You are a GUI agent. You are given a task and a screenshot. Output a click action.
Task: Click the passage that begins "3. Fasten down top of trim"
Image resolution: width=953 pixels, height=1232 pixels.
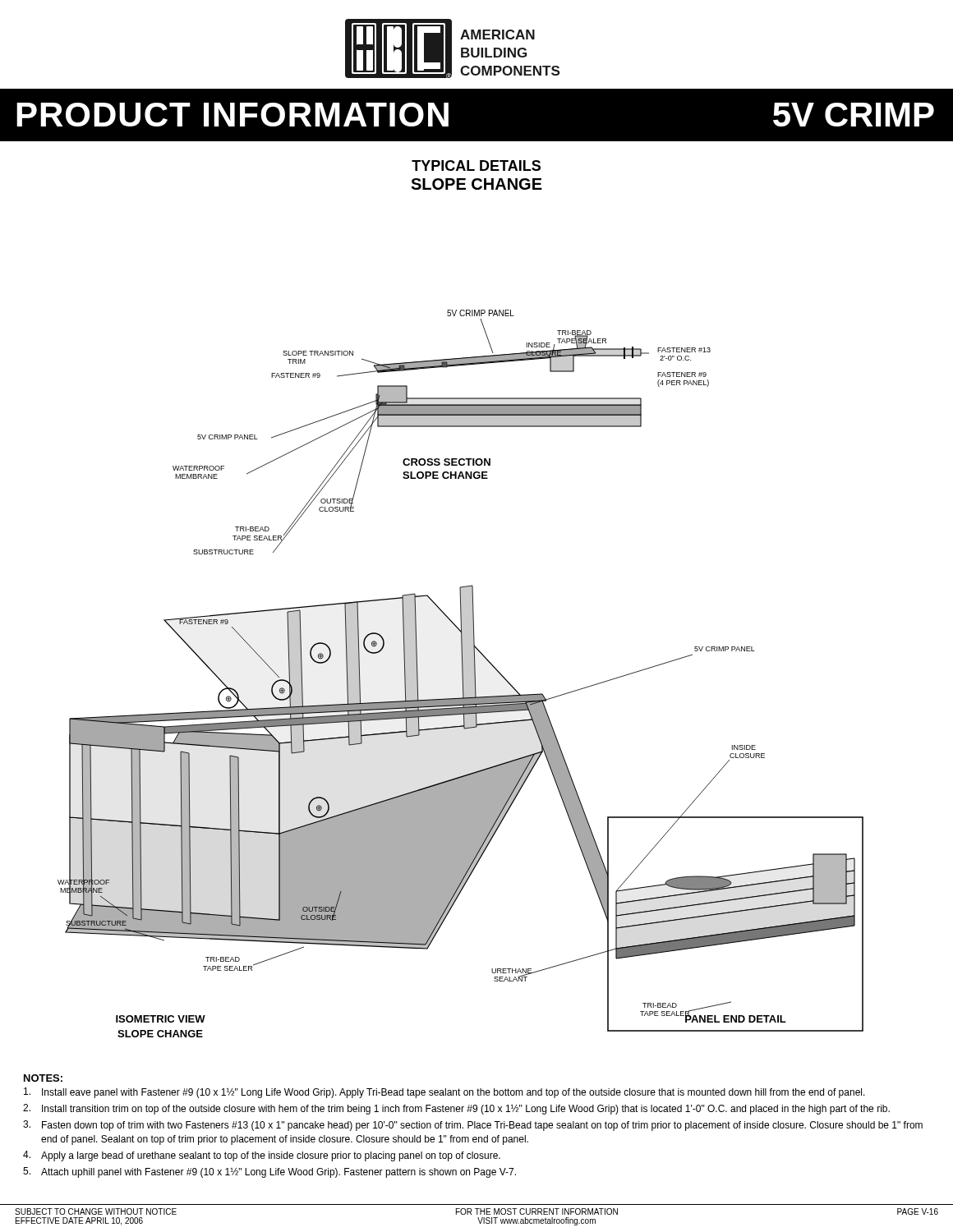(x=476, y=1132)
